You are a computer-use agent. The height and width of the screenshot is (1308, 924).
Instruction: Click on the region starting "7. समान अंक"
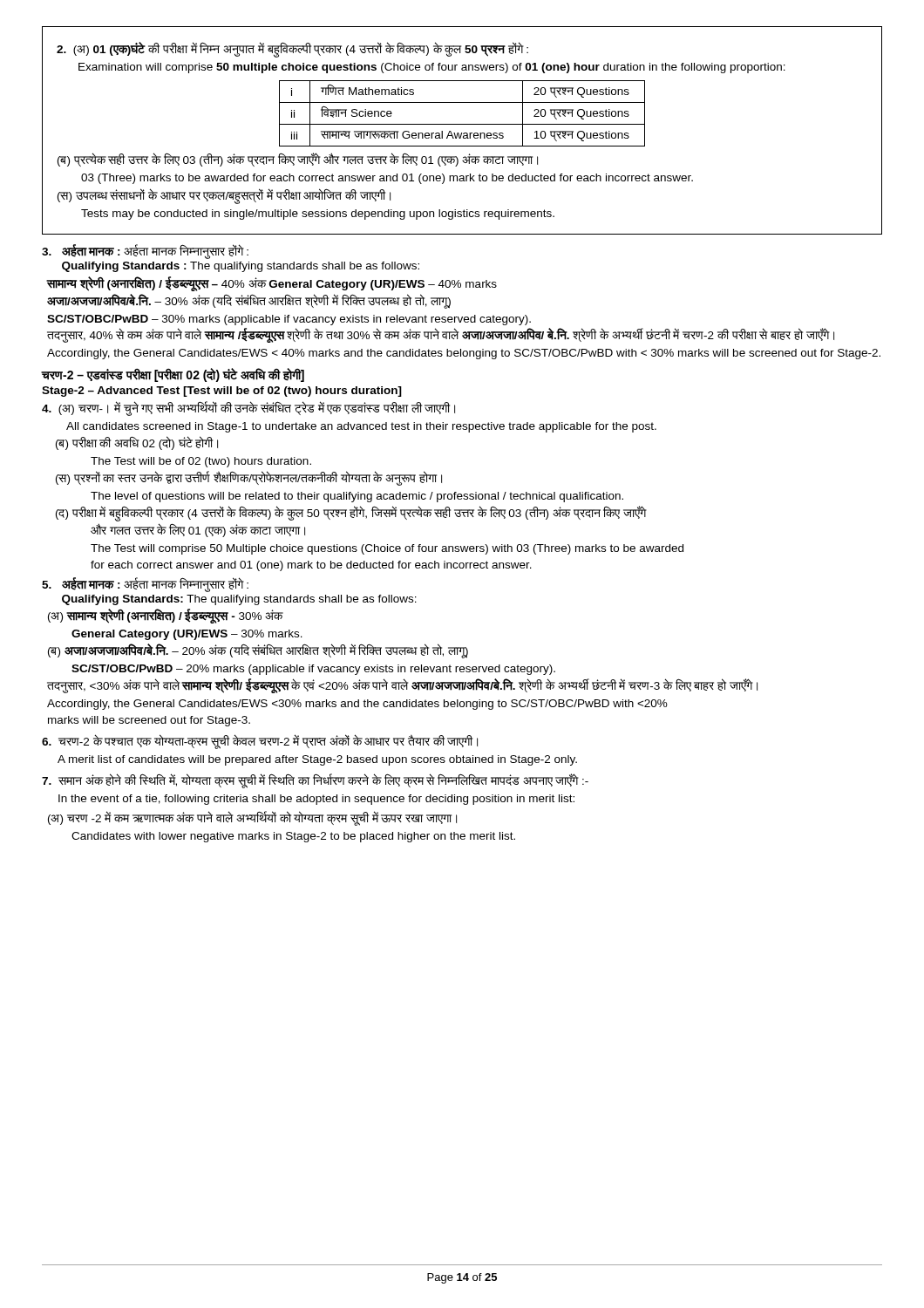[x=462, y=790]
